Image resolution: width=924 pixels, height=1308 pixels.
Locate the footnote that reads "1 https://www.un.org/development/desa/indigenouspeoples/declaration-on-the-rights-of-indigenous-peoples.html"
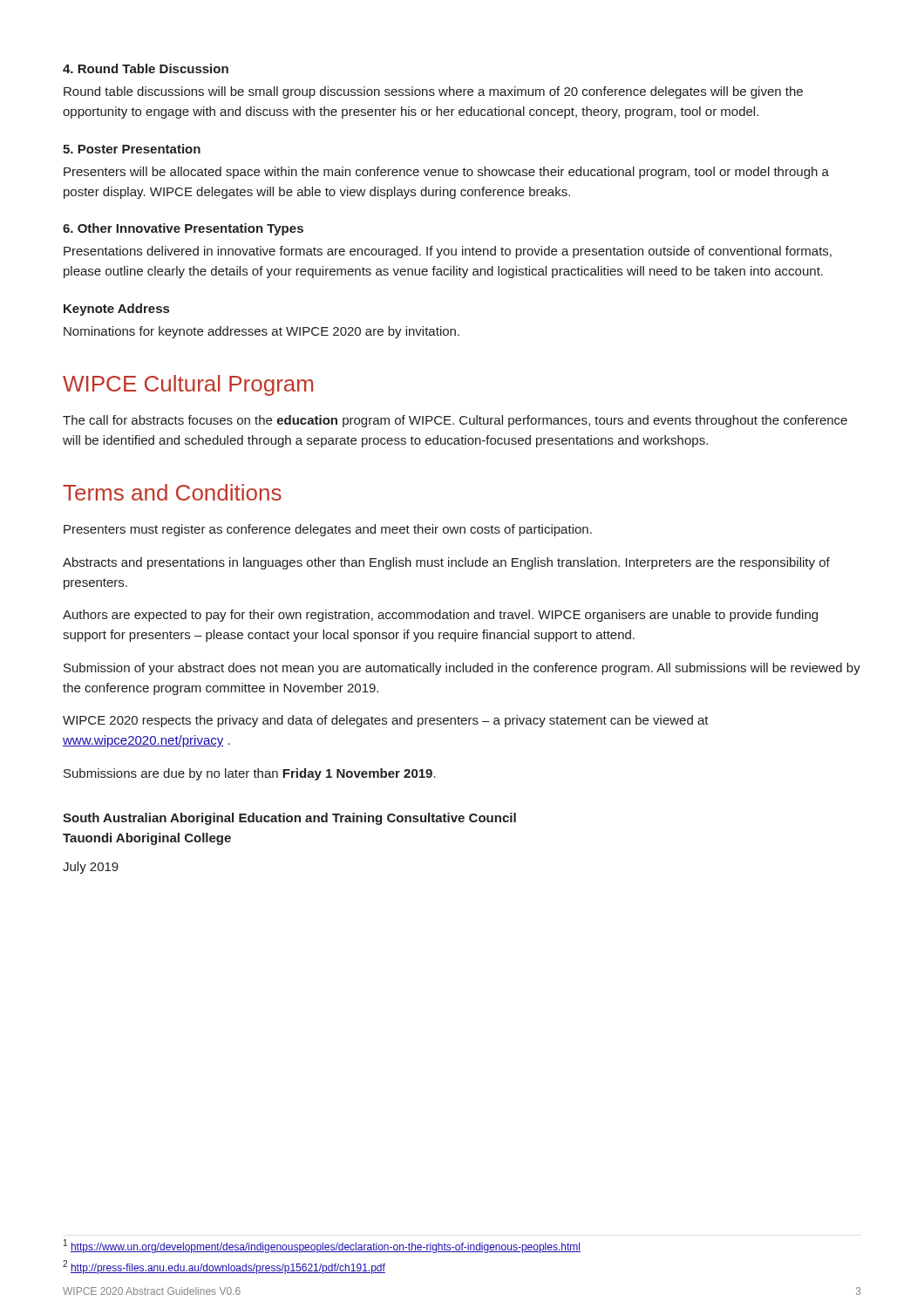322,1246
